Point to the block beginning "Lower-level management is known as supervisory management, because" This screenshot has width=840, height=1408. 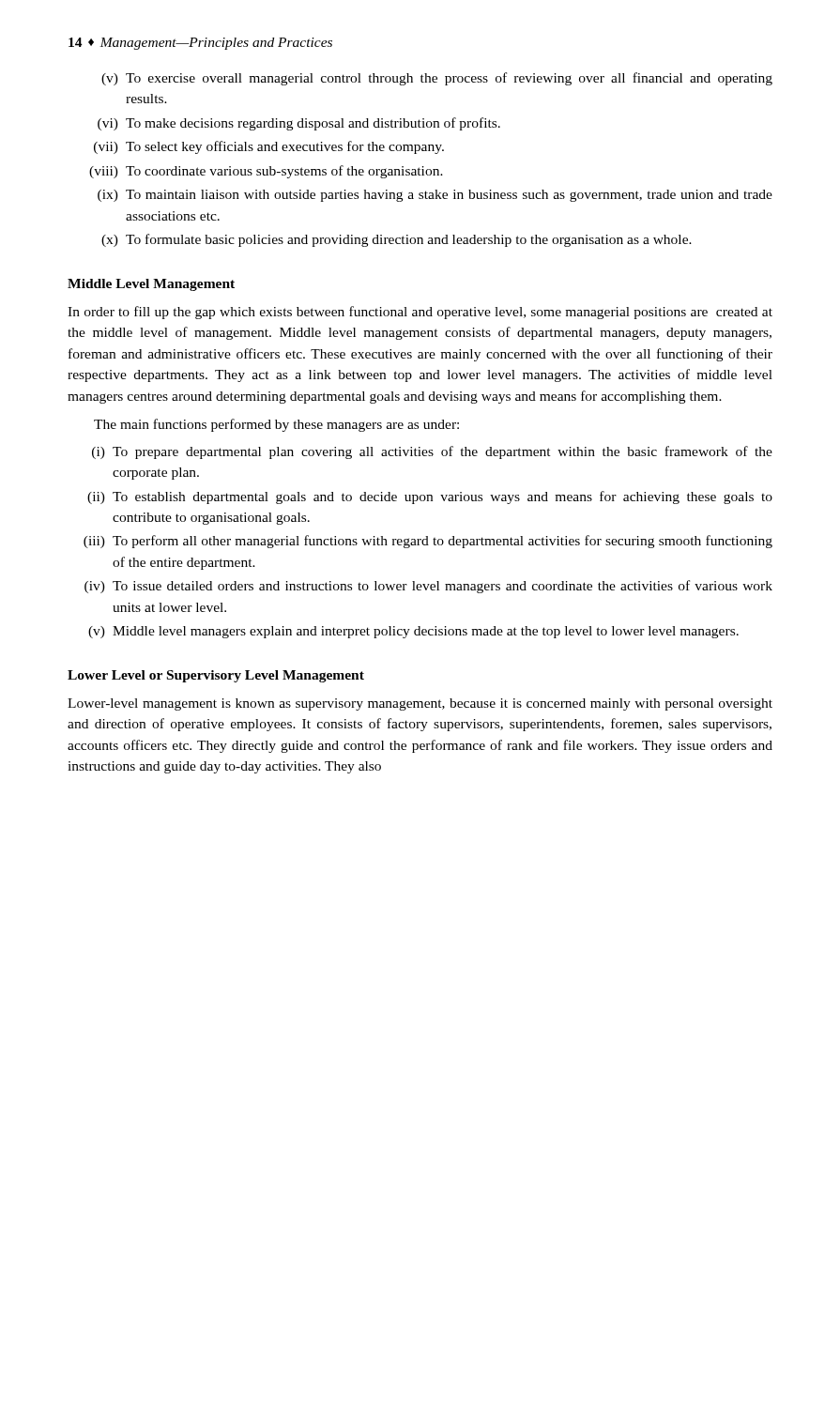tap(420, 734)
